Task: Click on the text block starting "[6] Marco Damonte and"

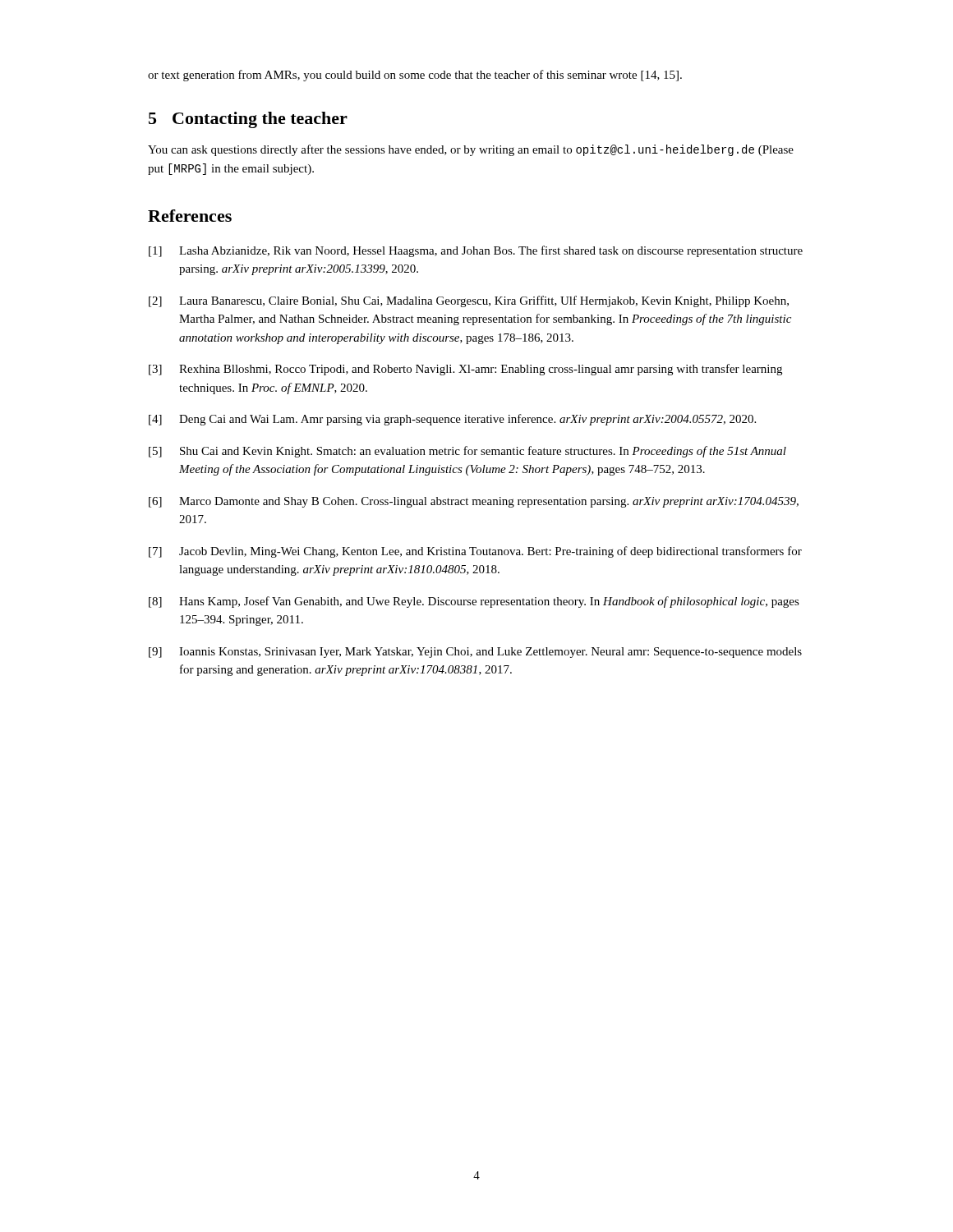Action: [x=476, y=510]
